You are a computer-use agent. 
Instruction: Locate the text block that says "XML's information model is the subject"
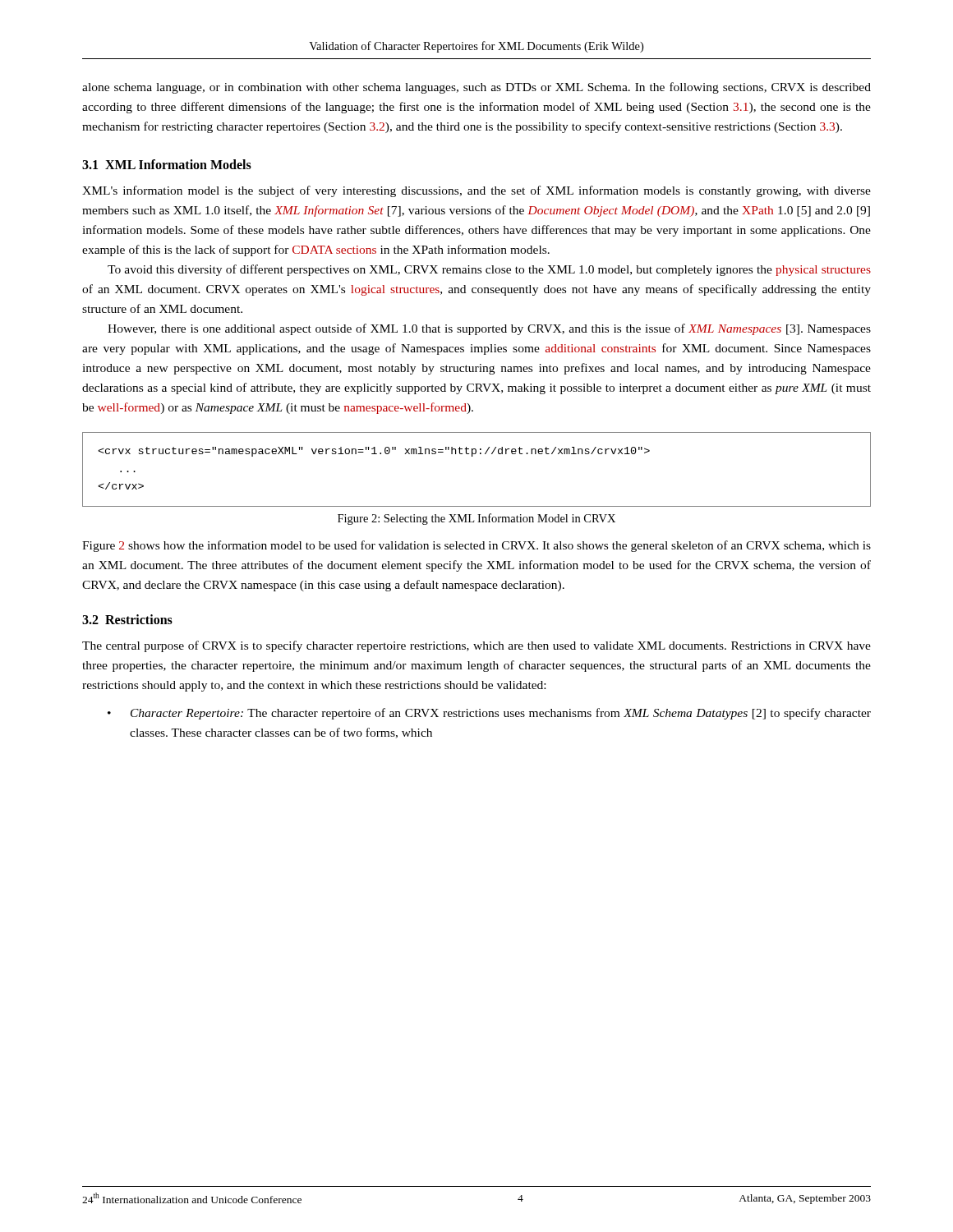(476, 299)
